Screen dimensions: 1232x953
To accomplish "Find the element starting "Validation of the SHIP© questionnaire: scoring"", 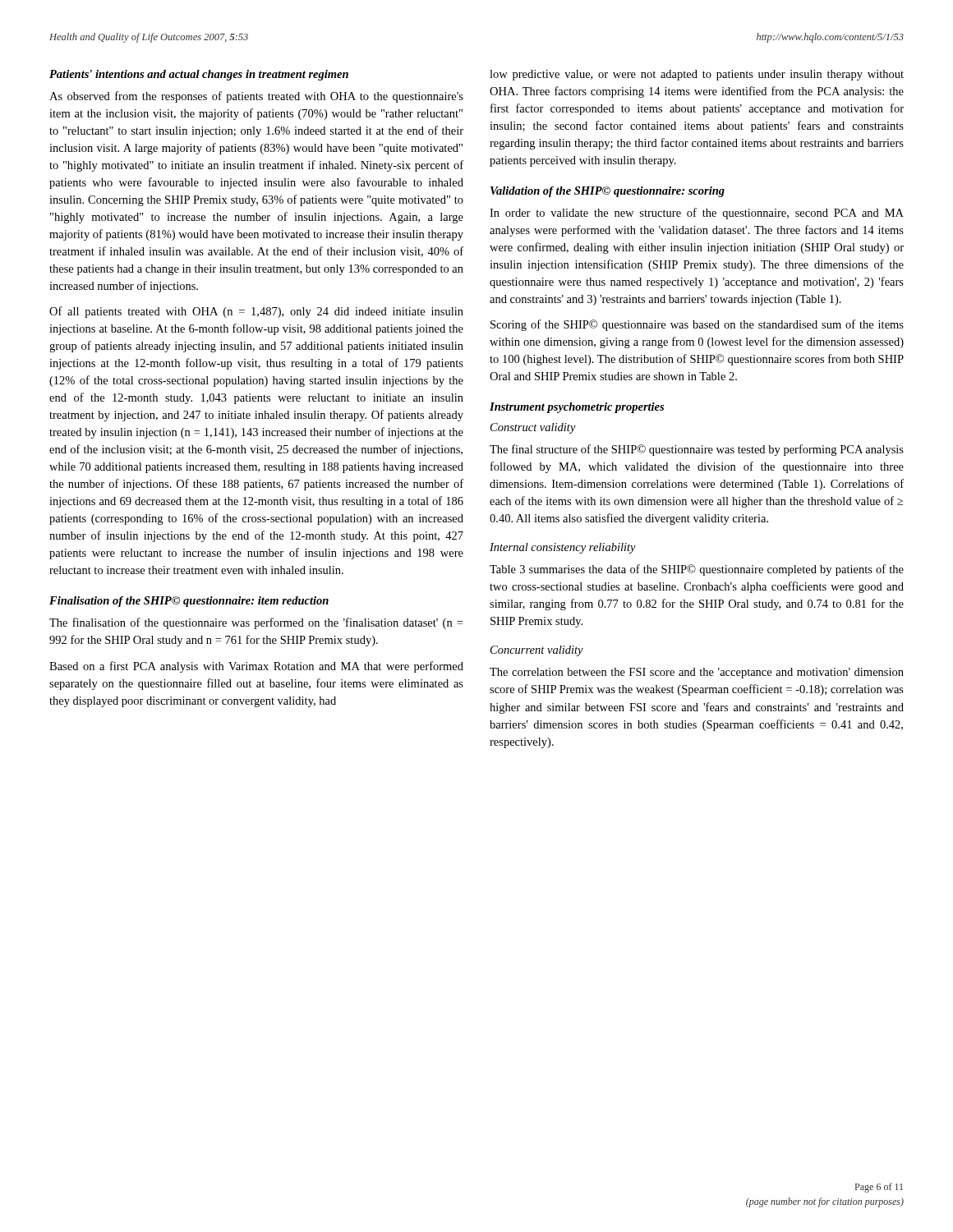I will click(x=607, y=191).
